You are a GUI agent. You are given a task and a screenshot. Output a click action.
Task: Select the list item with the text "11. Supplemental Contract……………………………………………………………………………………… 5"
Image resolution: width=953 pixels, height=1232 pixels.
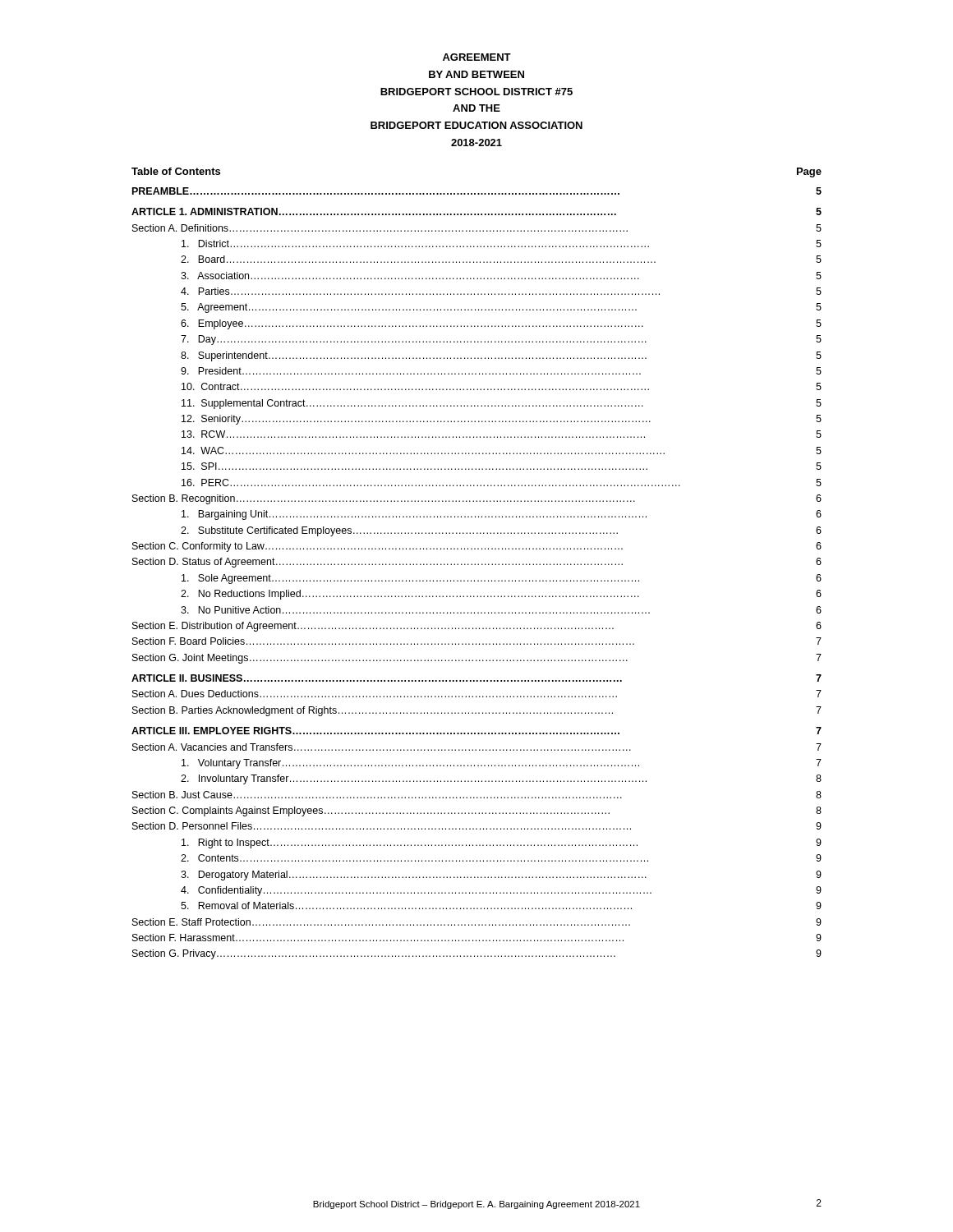(501, 404)
